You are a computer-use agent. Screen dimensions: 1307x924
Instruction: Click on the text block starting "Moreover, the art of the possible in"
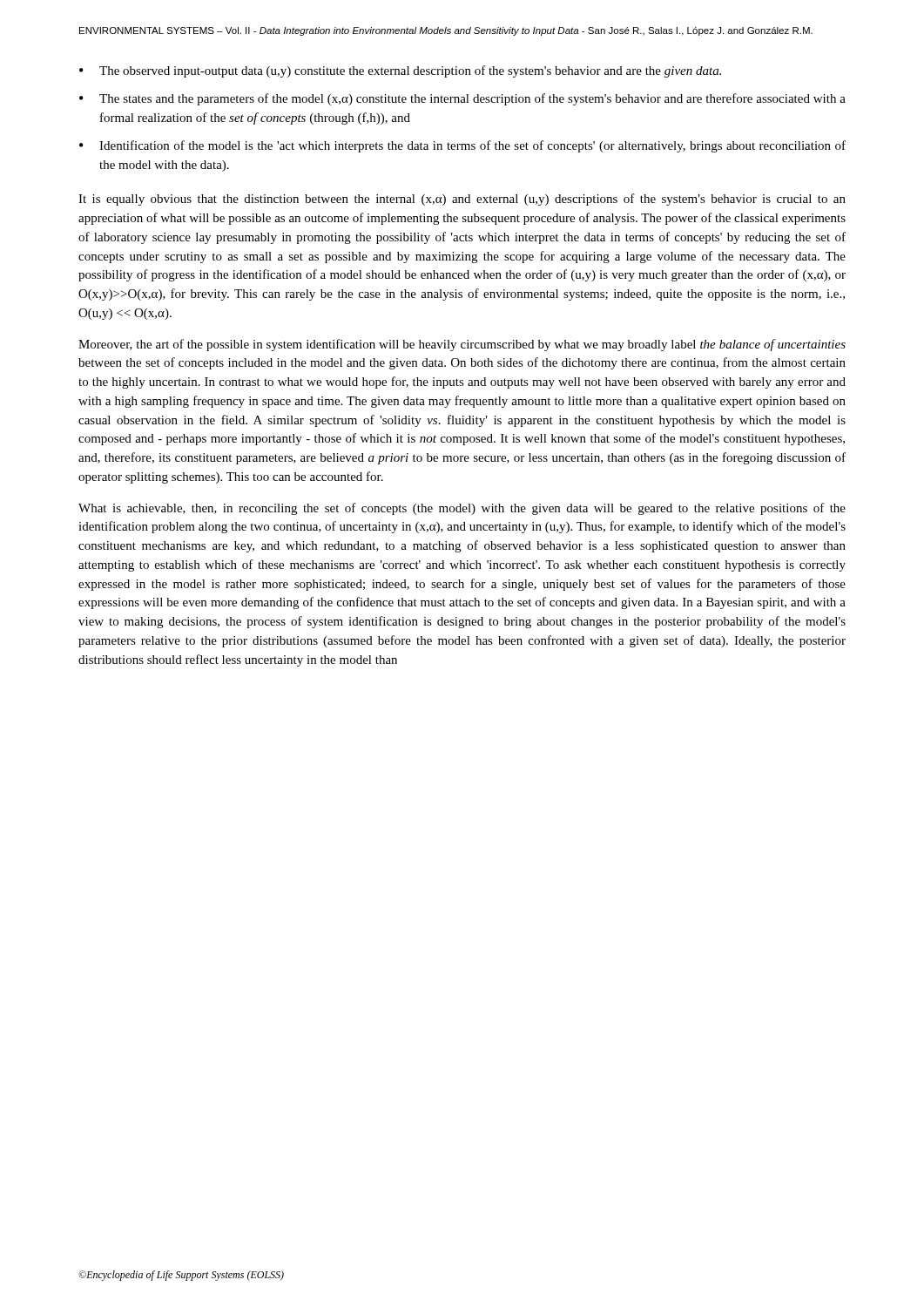tap(462, 410)
